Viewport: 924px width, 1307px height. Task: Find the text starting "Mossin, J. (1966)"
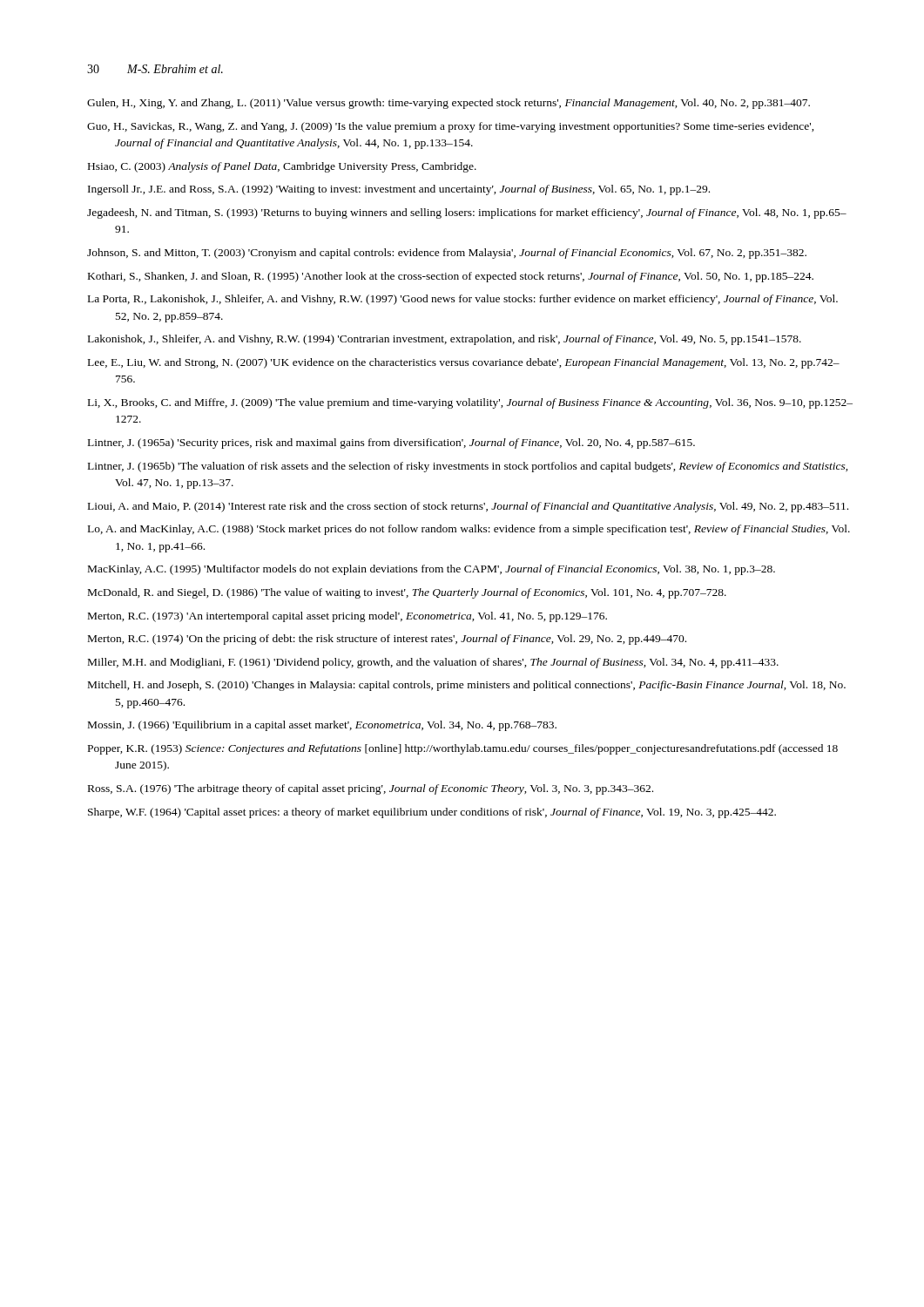[x=322, y=725]
